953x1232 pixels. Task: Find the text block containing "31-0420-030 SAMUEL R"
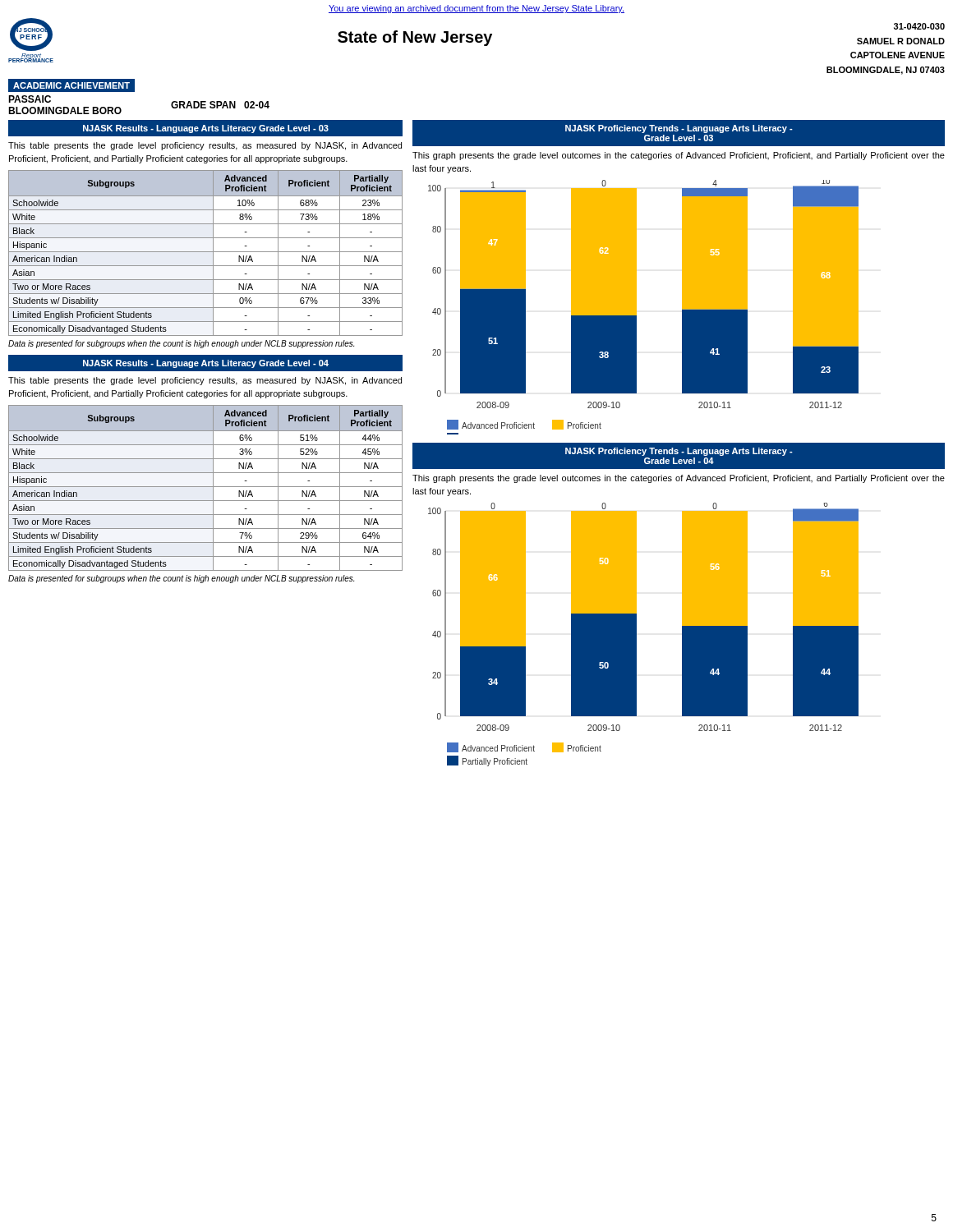[886, 48]
